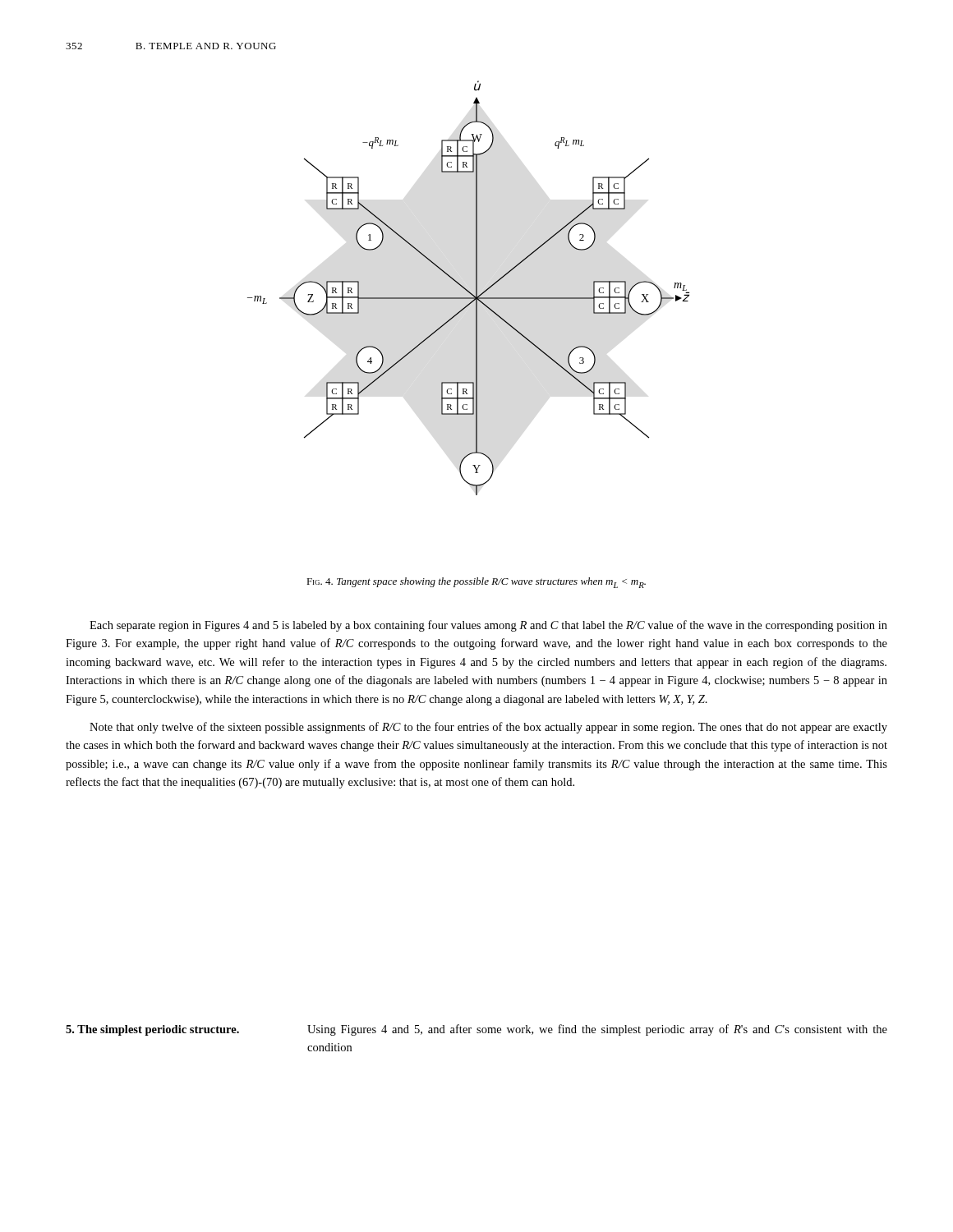Select the text block that says "Each separate region in Figures 4 and 5"

tap(476, 704)
